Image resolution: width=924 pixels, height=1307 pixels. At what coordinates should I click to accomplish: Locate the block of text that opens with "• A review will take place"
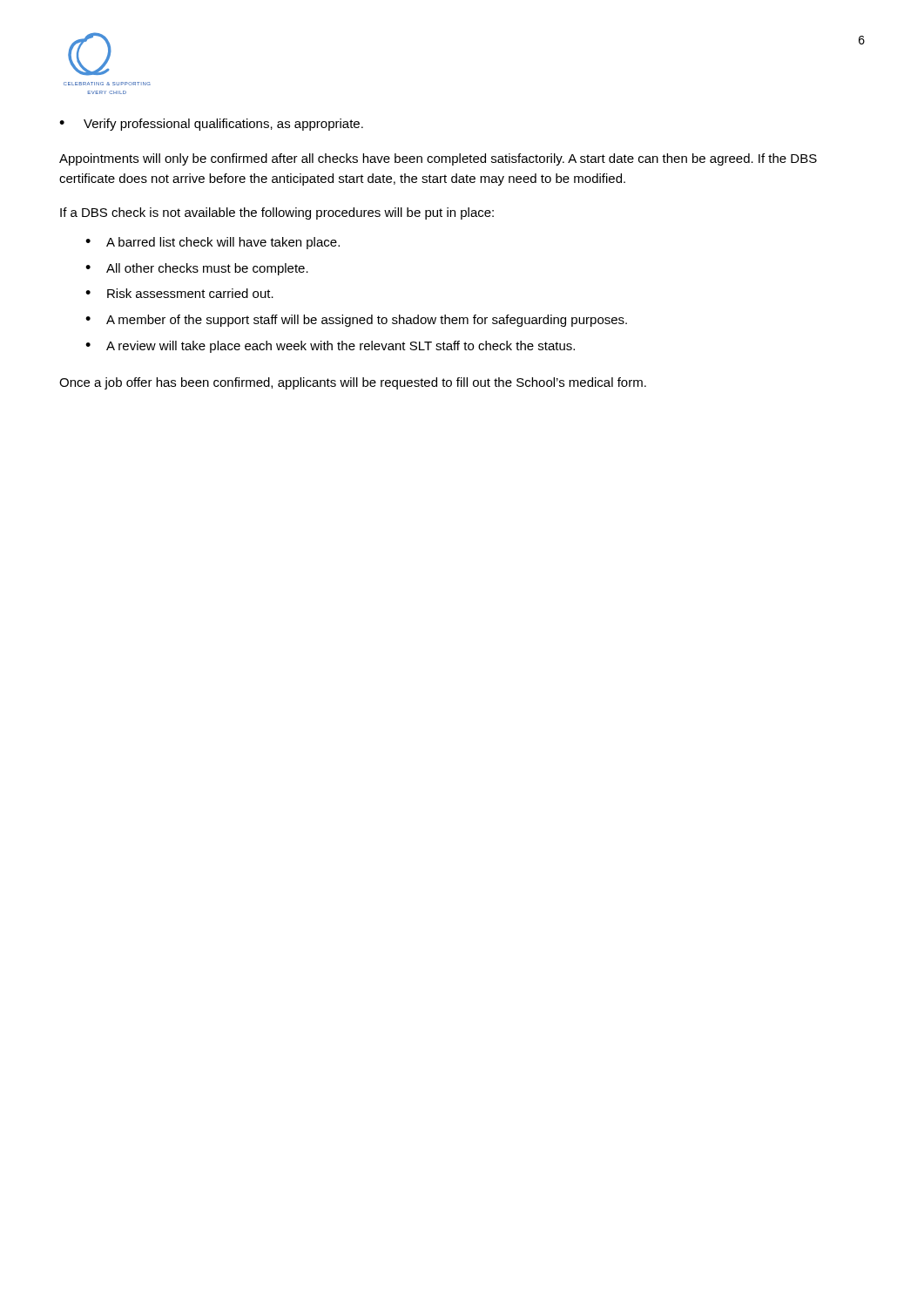tap(331, 347)
